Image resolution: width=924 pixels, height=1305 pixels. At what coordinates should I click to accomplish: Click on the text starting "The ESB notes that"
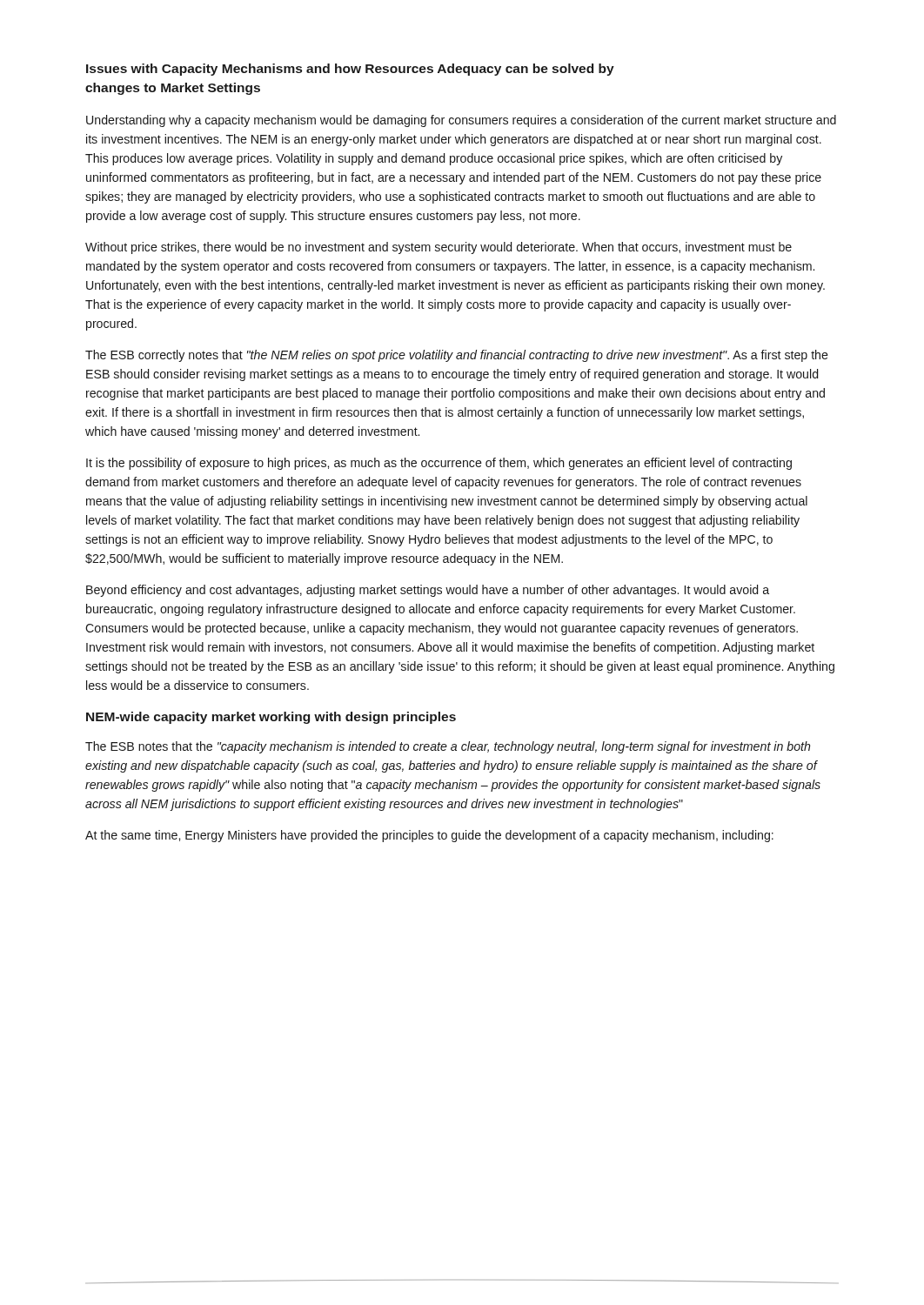tap(453, 775)
